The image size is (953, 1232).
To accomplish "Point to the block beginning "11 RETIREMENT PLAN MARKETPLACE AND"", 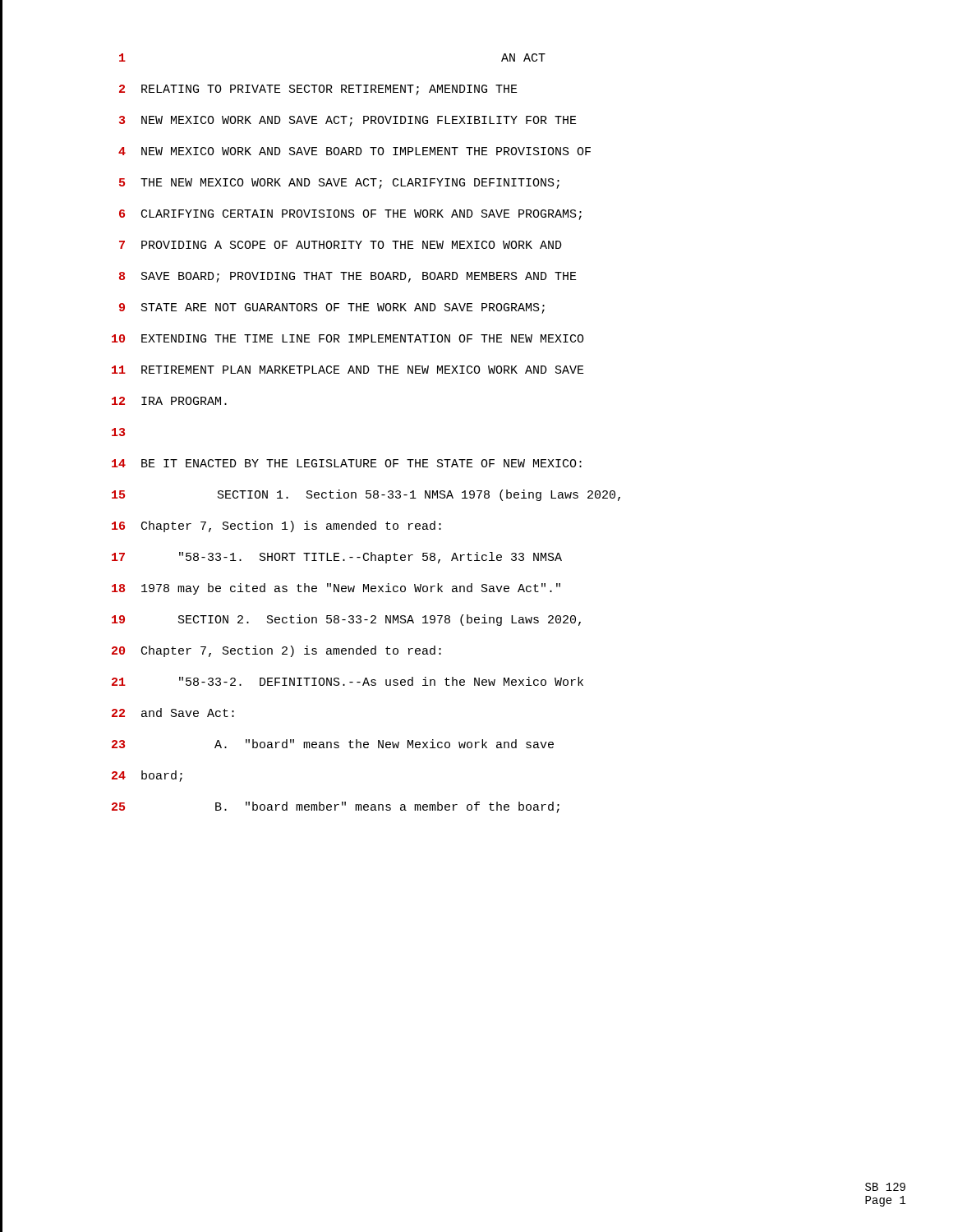I will point(495,371).
